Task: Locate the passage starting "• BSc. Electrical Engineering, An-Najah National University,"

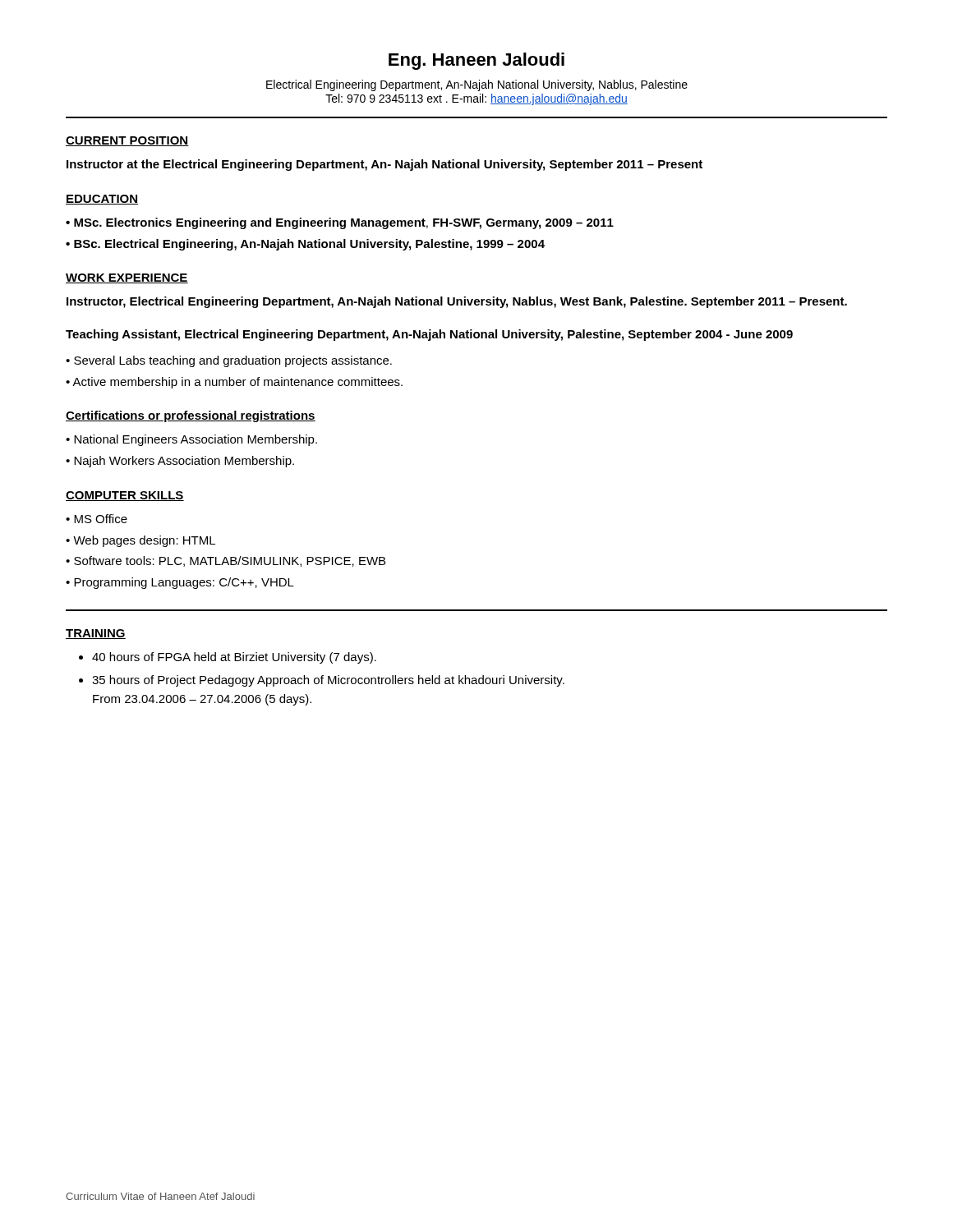Action: click(305, 243)
